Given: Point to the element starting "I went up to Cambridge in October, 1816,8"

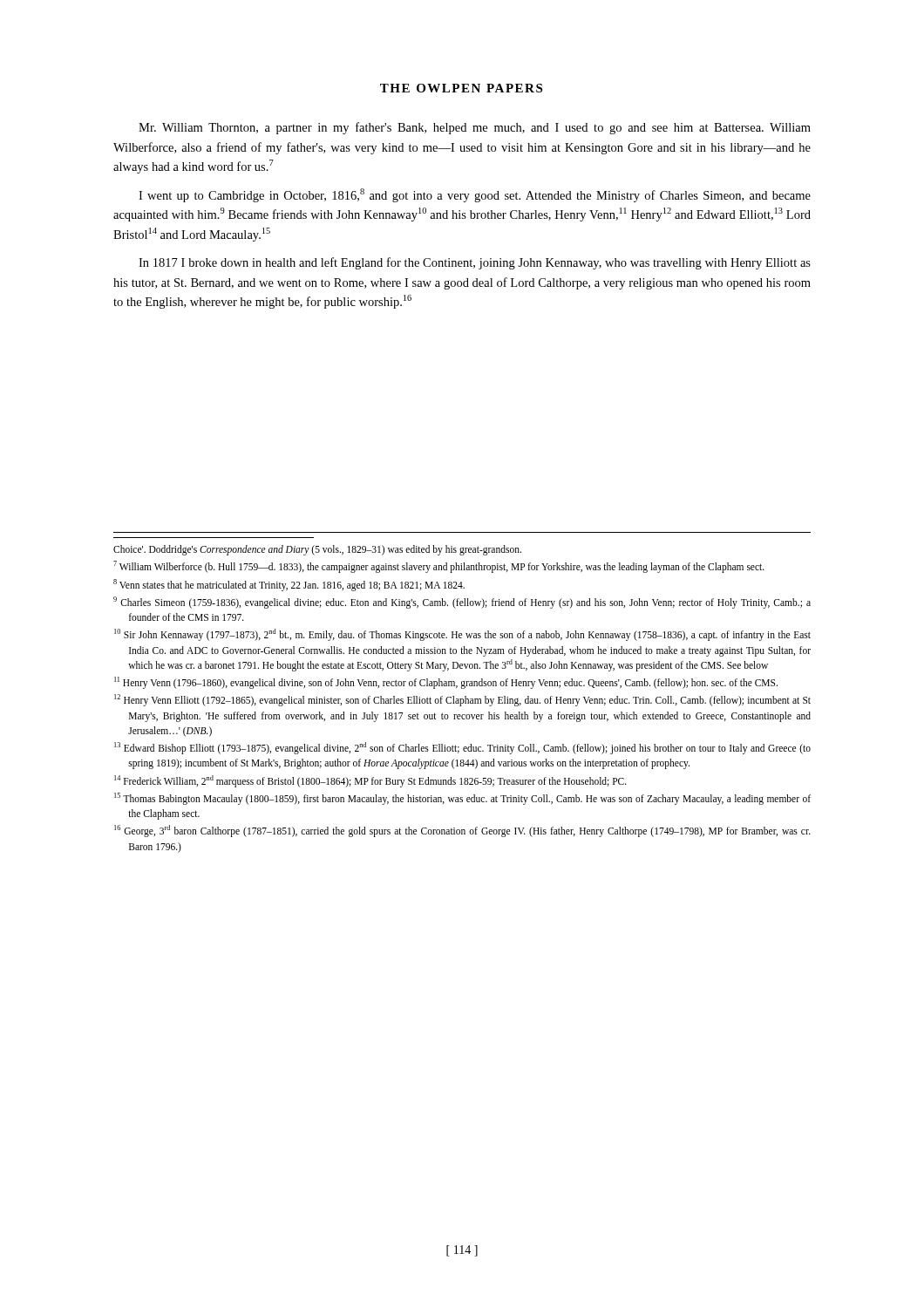Looking at the screenshot, I should [462, 214].
